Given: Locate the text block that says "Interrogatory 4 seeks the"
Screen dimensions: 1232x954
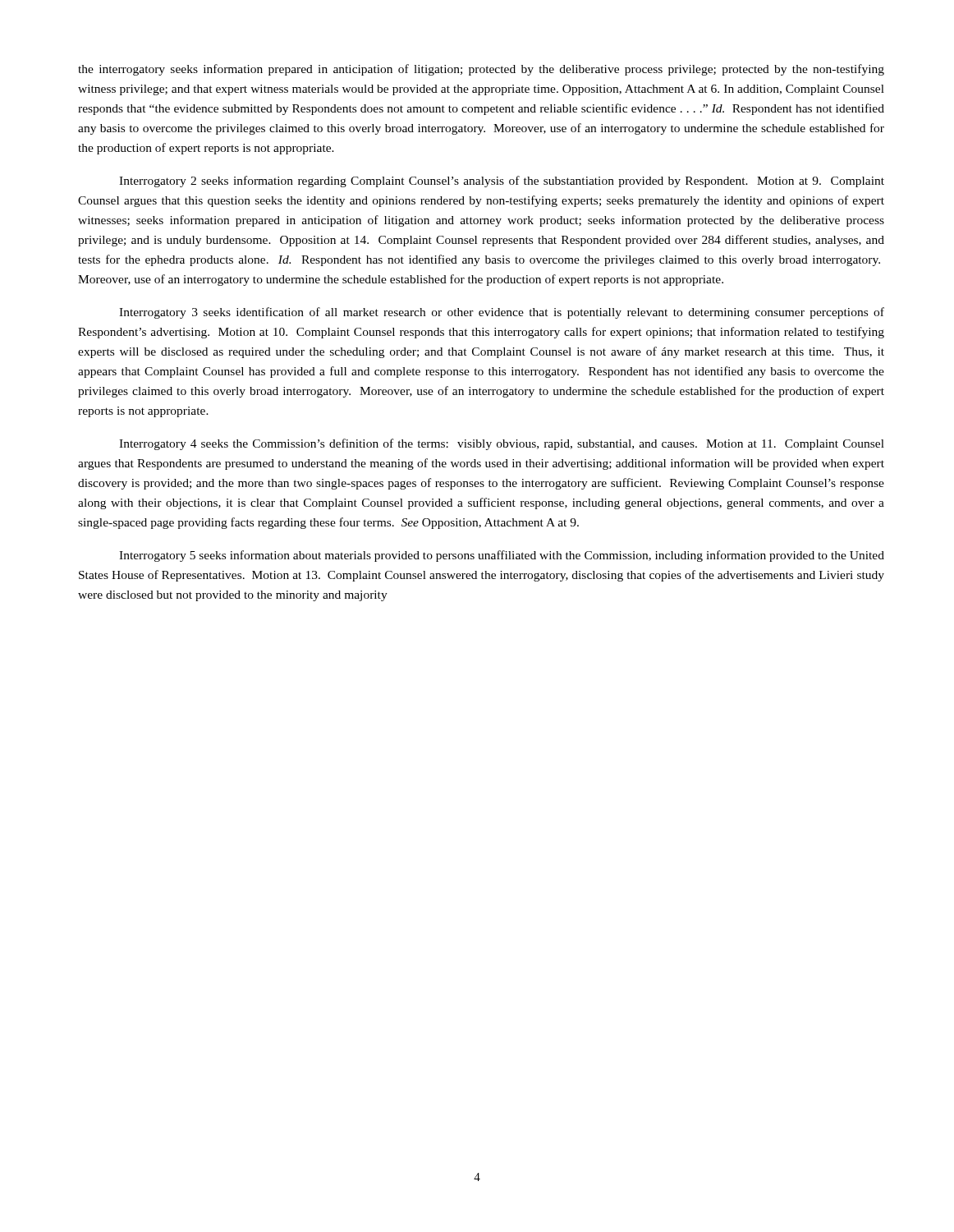Looking at the screenshot, I should coord(481,483).
